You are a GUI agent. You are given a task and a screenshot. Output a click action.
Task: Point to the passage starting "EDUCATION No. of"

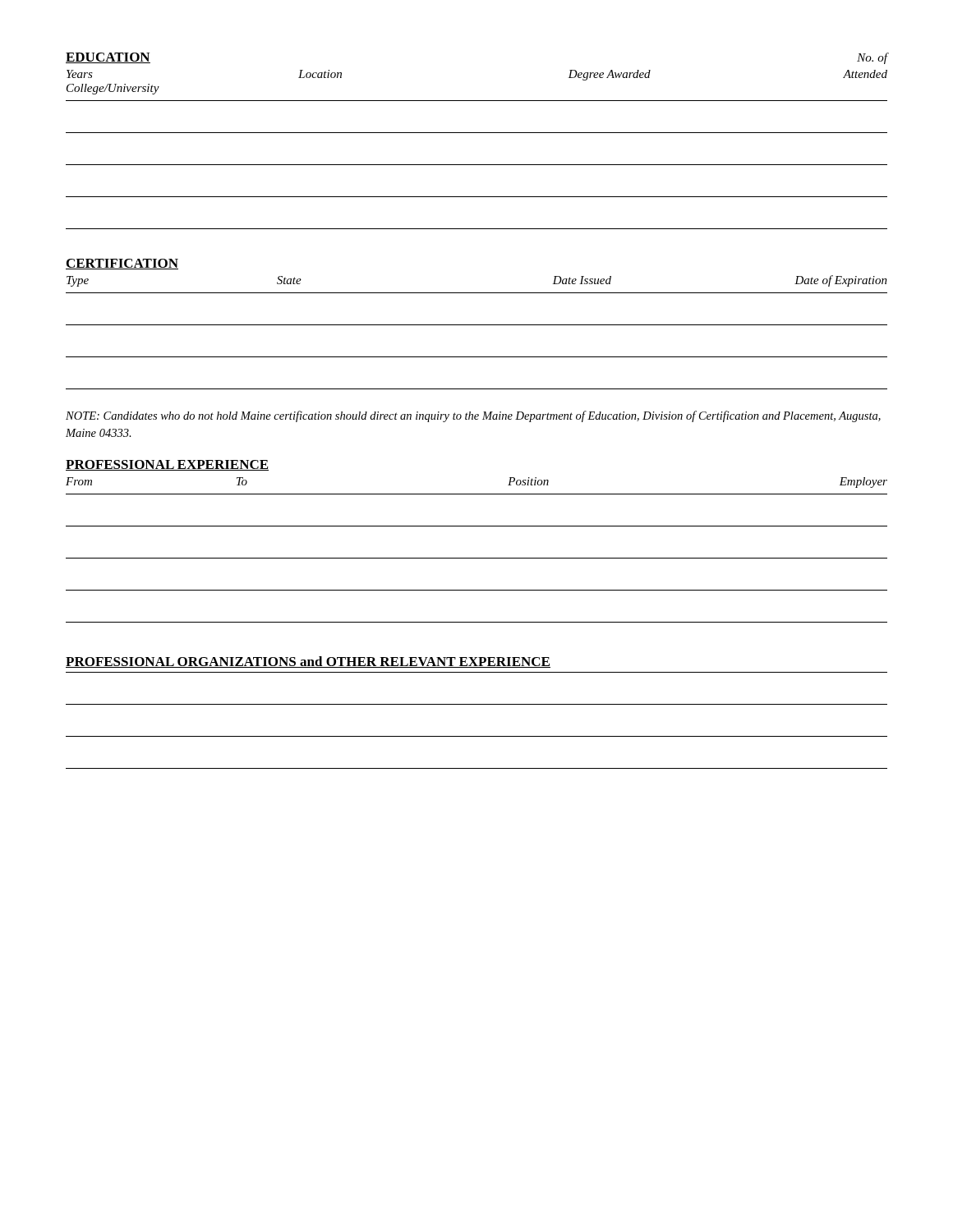108,58
